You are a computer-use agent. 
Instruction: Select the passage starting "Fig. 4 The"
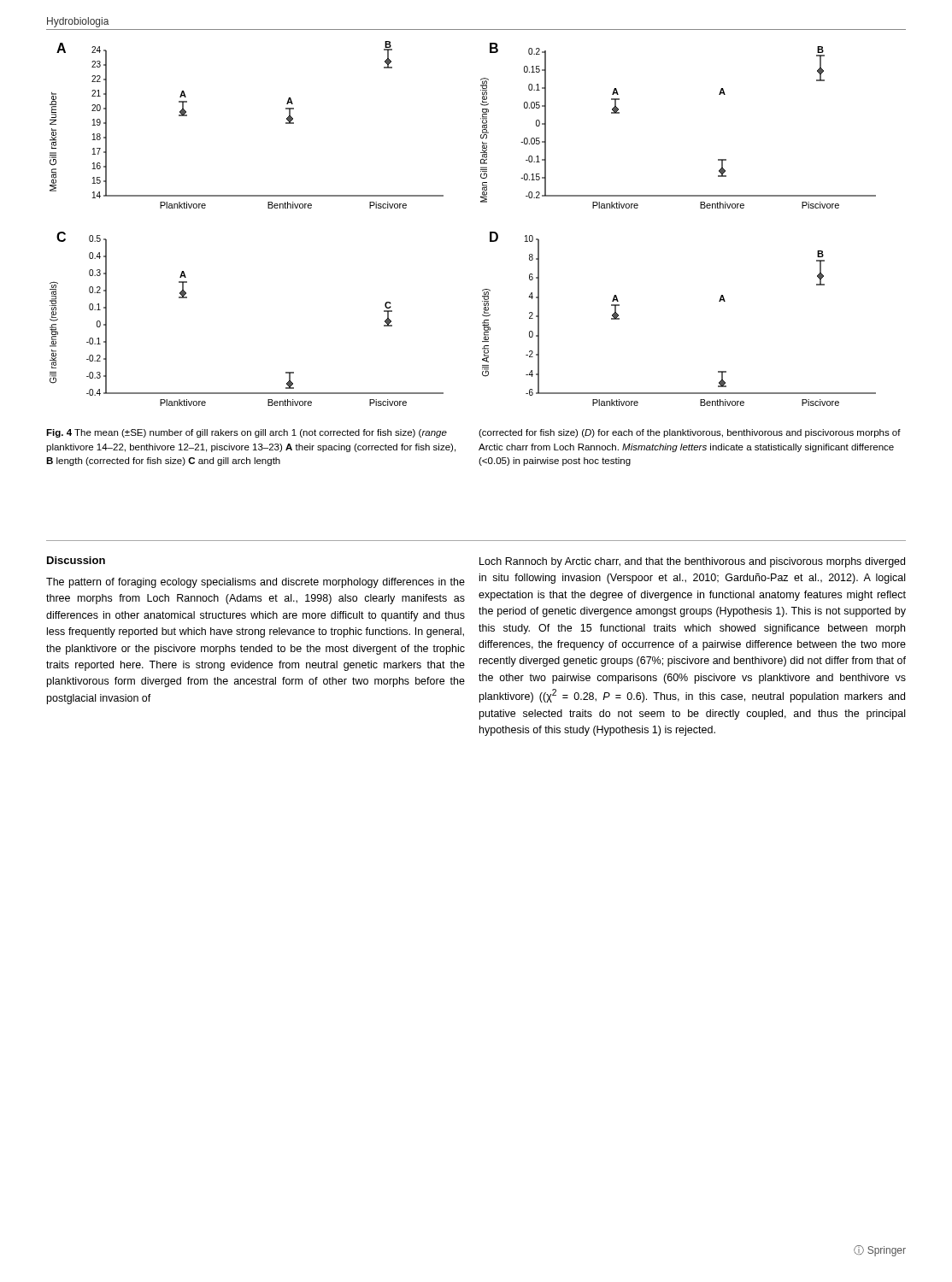(251, 447)
